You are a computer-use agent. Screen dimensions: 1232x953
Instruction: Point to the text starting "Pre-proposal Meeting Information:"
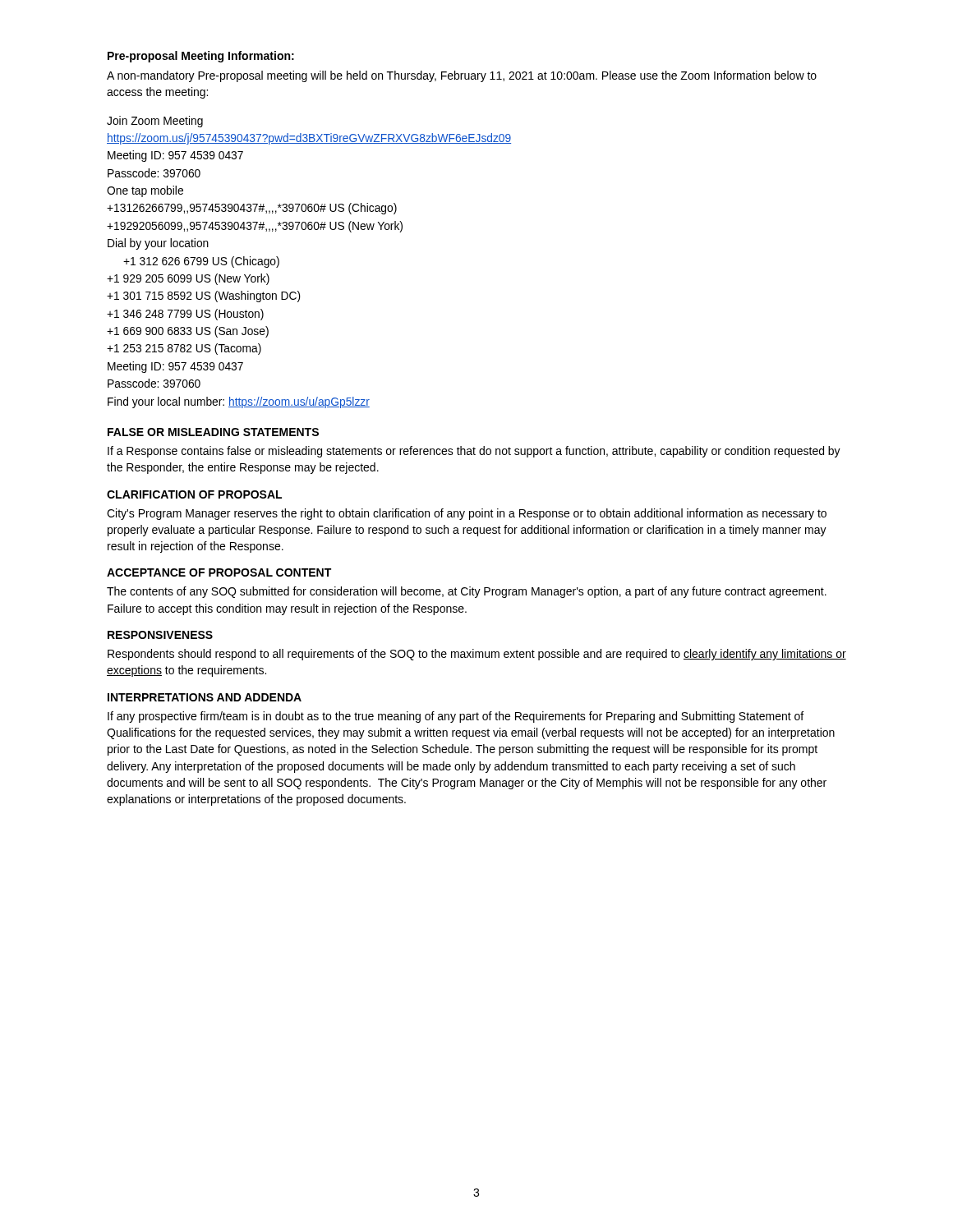(x=201, y=56)
